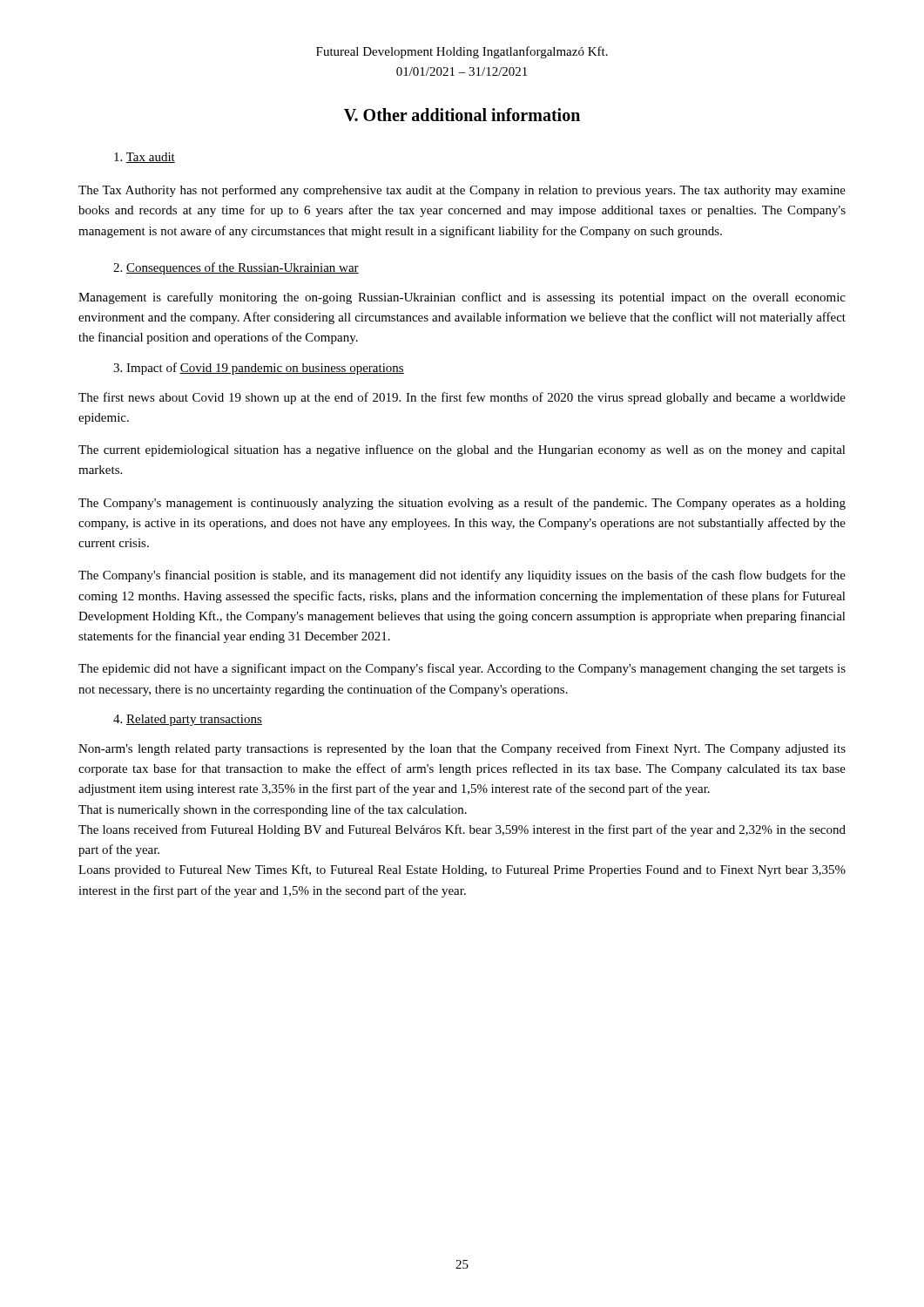Click the passage that begins "The current epidemiological situation has a"
Viewport: 924px width, 1307px height.
click(x=462, y=460)
